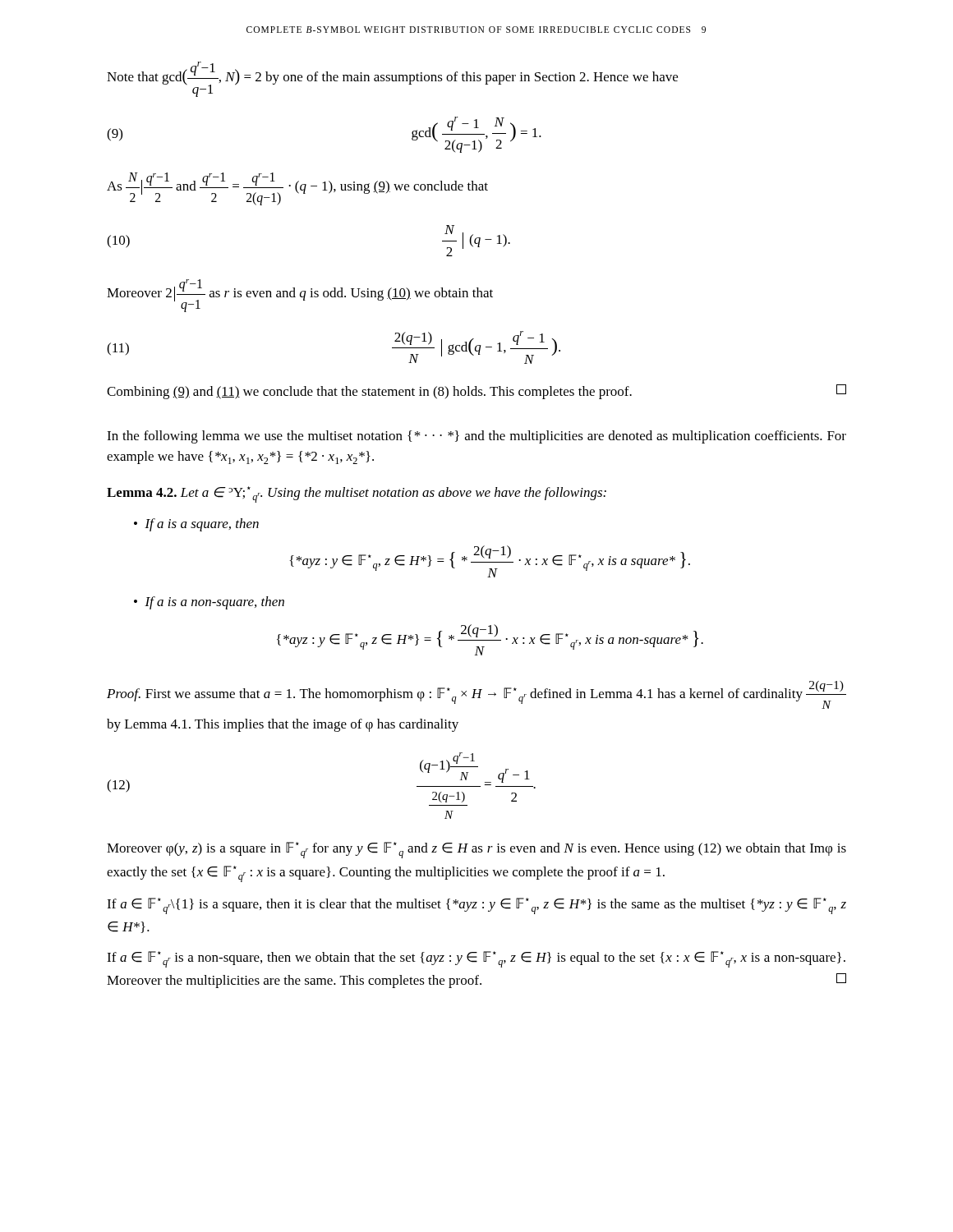Find the text block with the text "Moreover φ(y, z) is a square"
The width and height of the screenshot is (953, 1232).
(476, 860)
